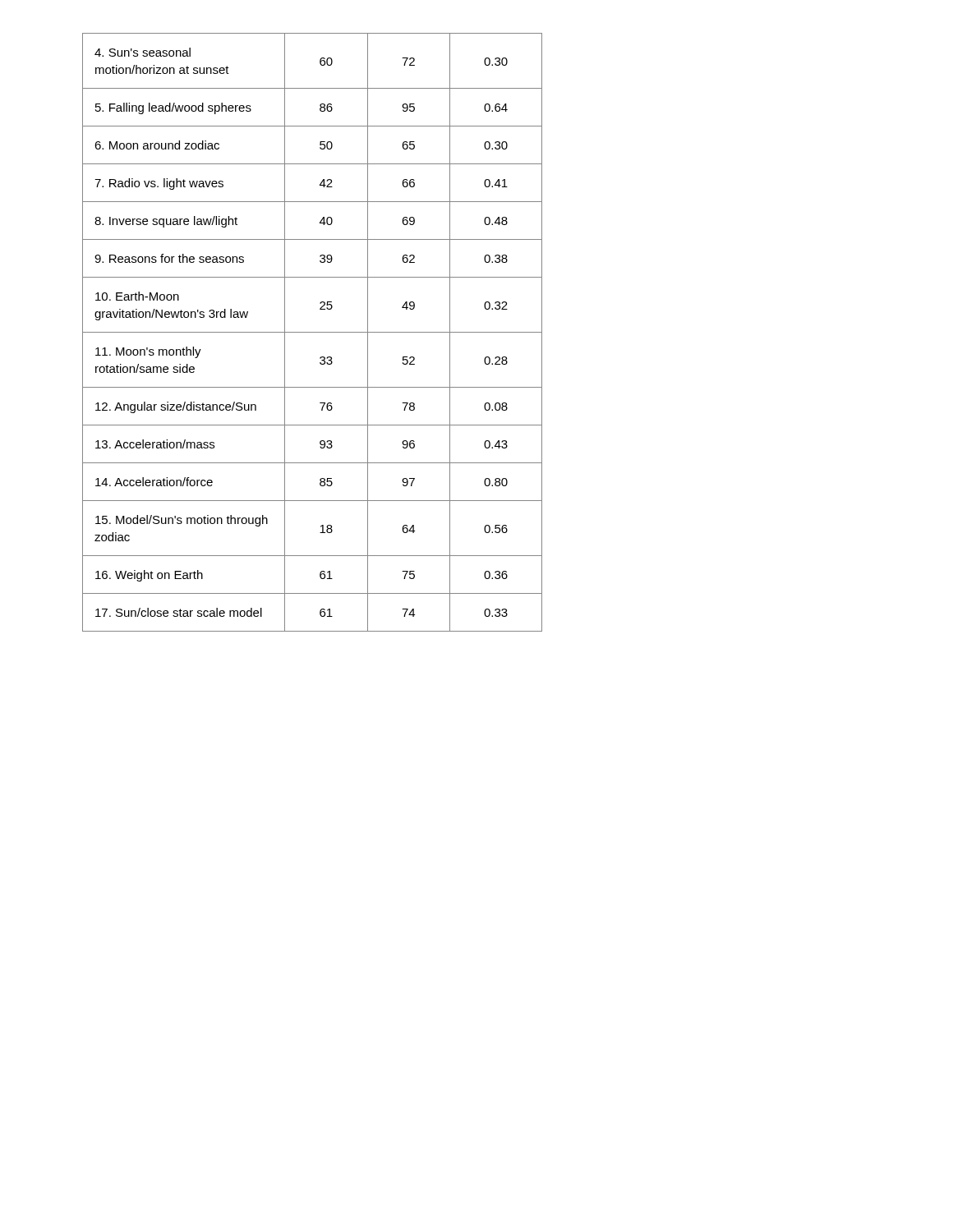Viewport: 953px width, 1232px height.
Task: Locate a table
Action: click(x=312, y=332)
